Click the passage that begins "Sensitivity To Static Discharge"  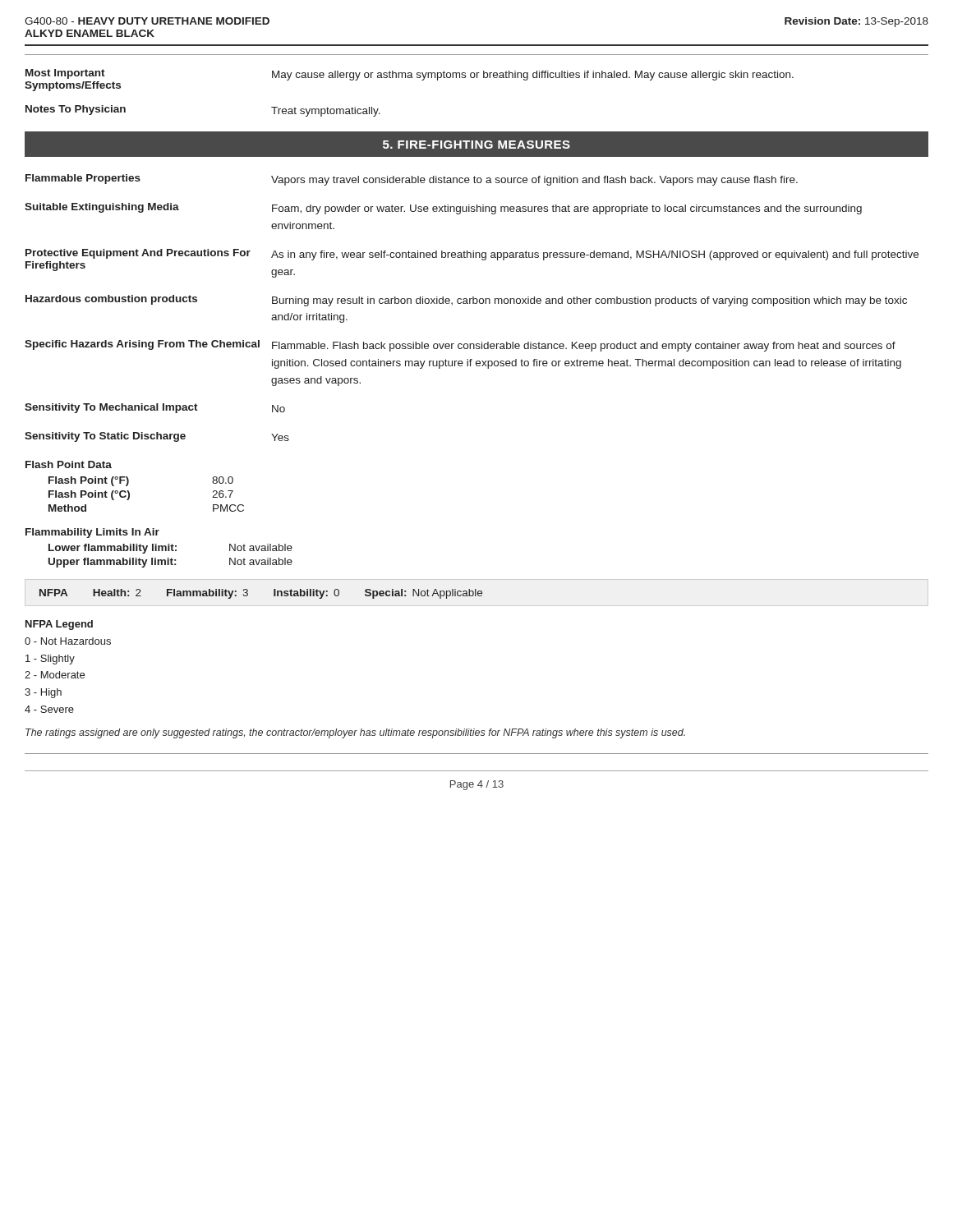point(157,437)
